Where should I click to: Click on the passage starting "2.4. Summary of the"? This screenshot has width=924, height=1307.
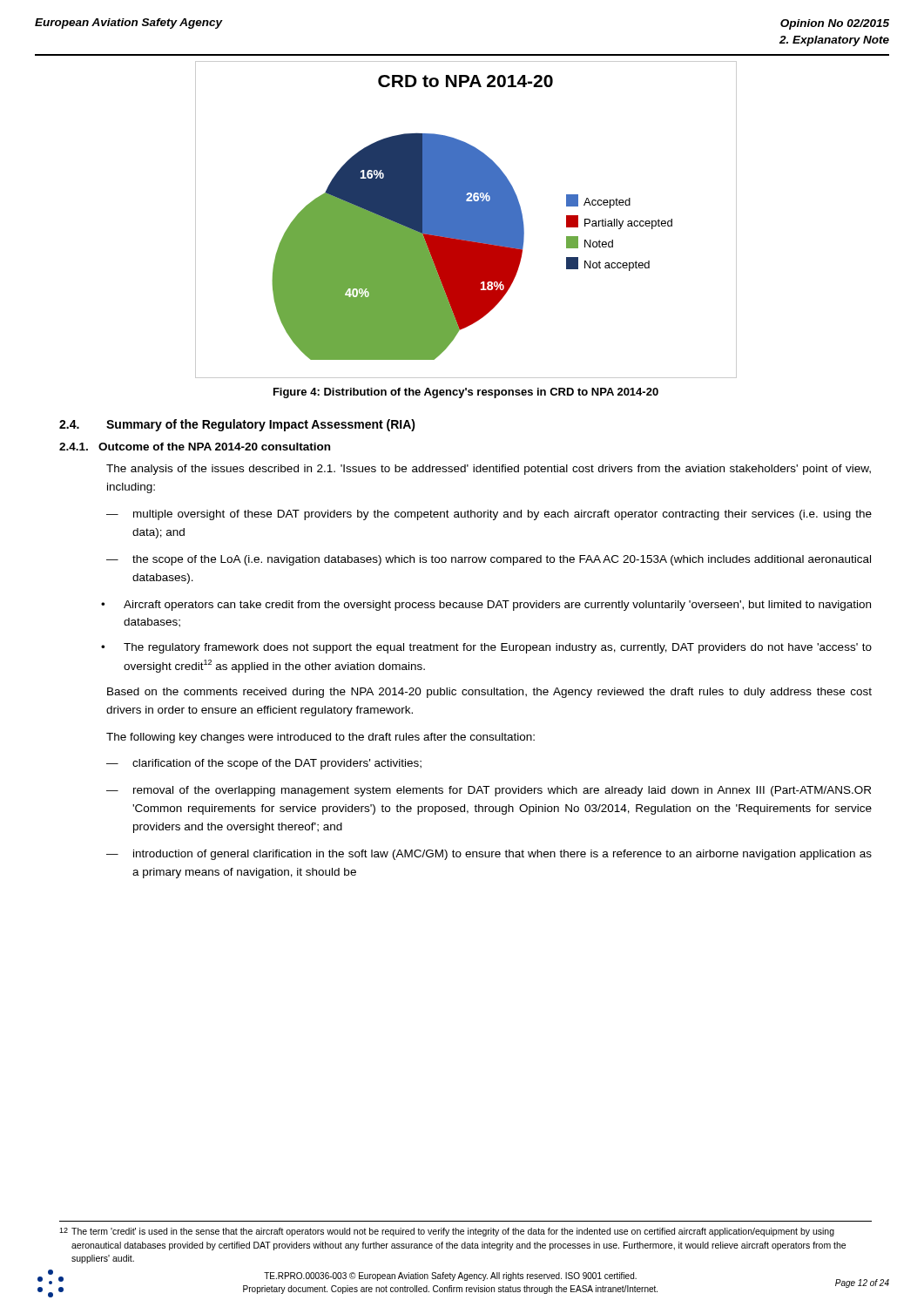(237, 424)
